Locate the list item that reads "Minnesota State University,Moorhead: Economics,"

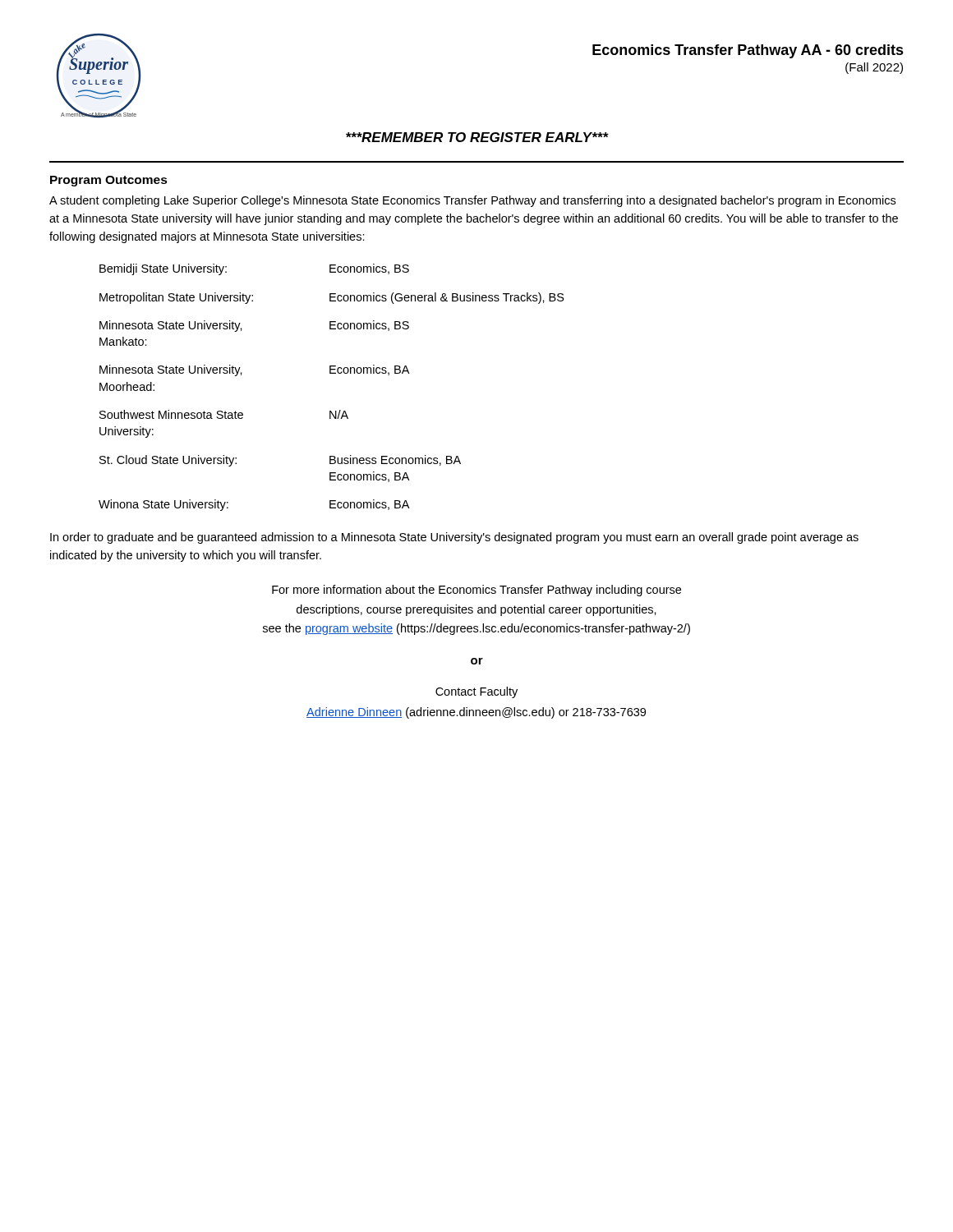click(x=170, y=370)
